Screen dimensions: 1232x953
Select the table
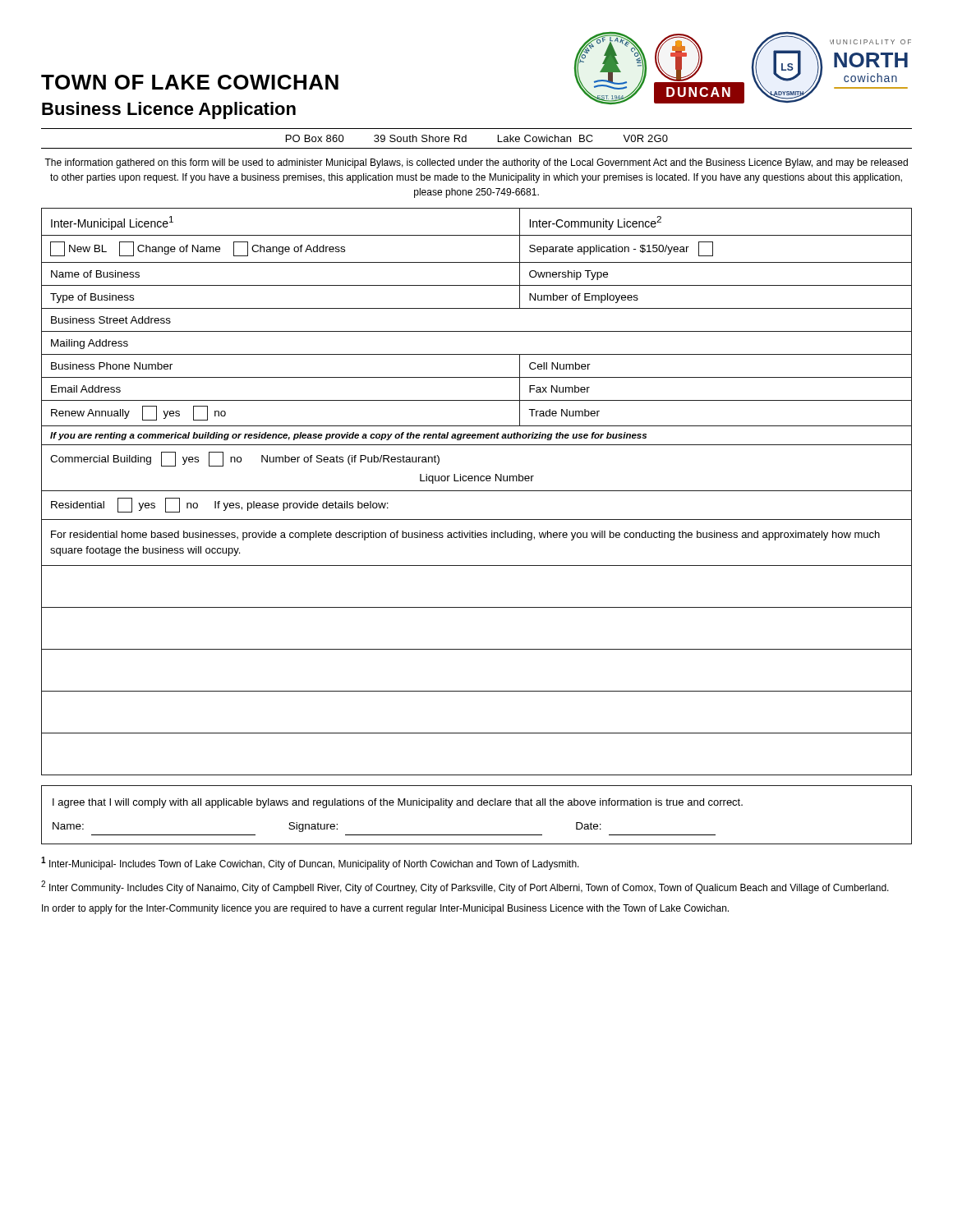pyautogui.click(x=476, y=491)
